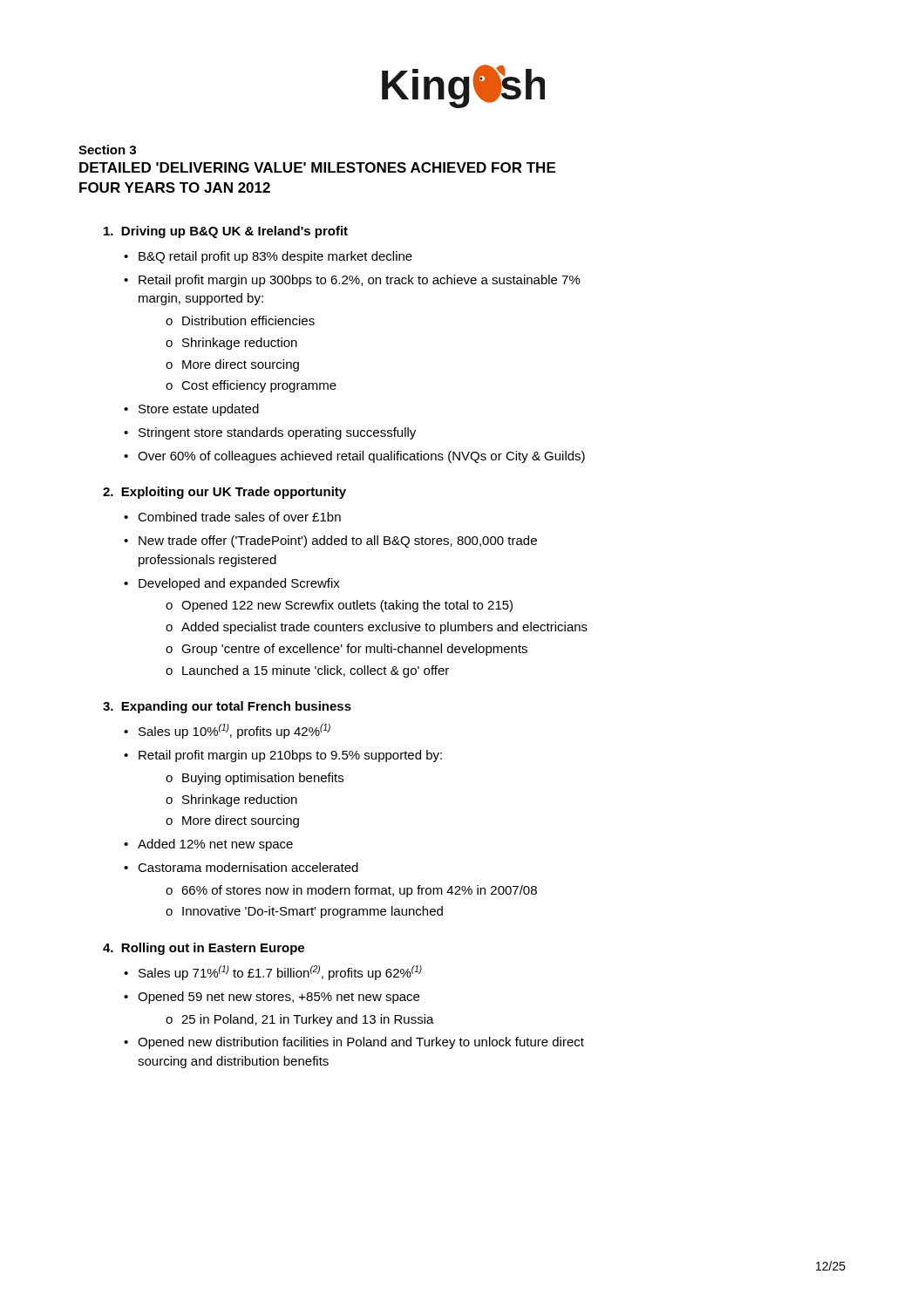Locate the block of text that opens with "Added specialist trade"
Screen dimensions: 1308x924
384,627
